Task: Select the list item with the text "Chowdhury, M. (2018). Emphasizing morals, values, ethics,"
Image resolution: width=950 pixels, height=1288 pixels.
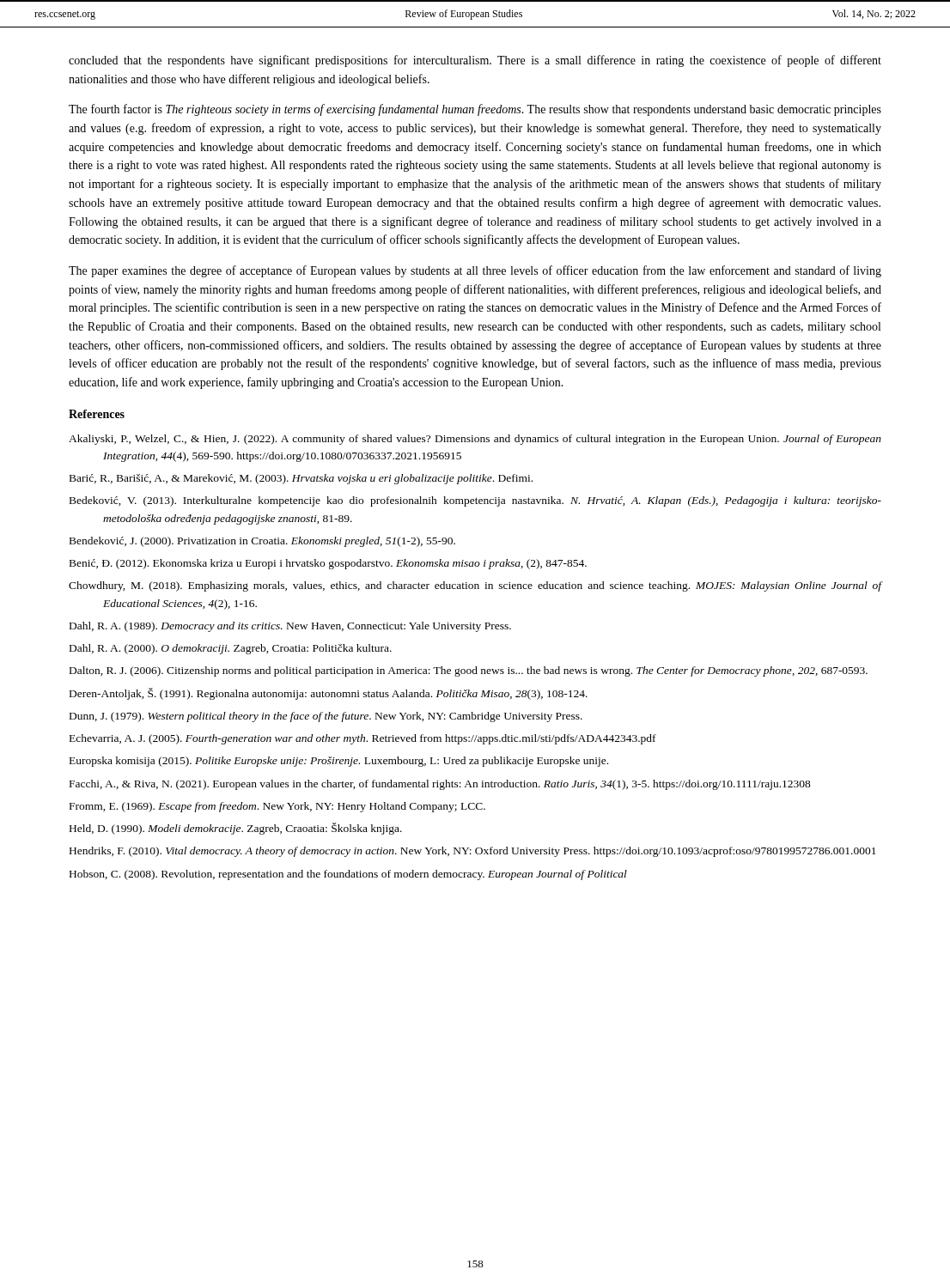Action: point(475,594)
